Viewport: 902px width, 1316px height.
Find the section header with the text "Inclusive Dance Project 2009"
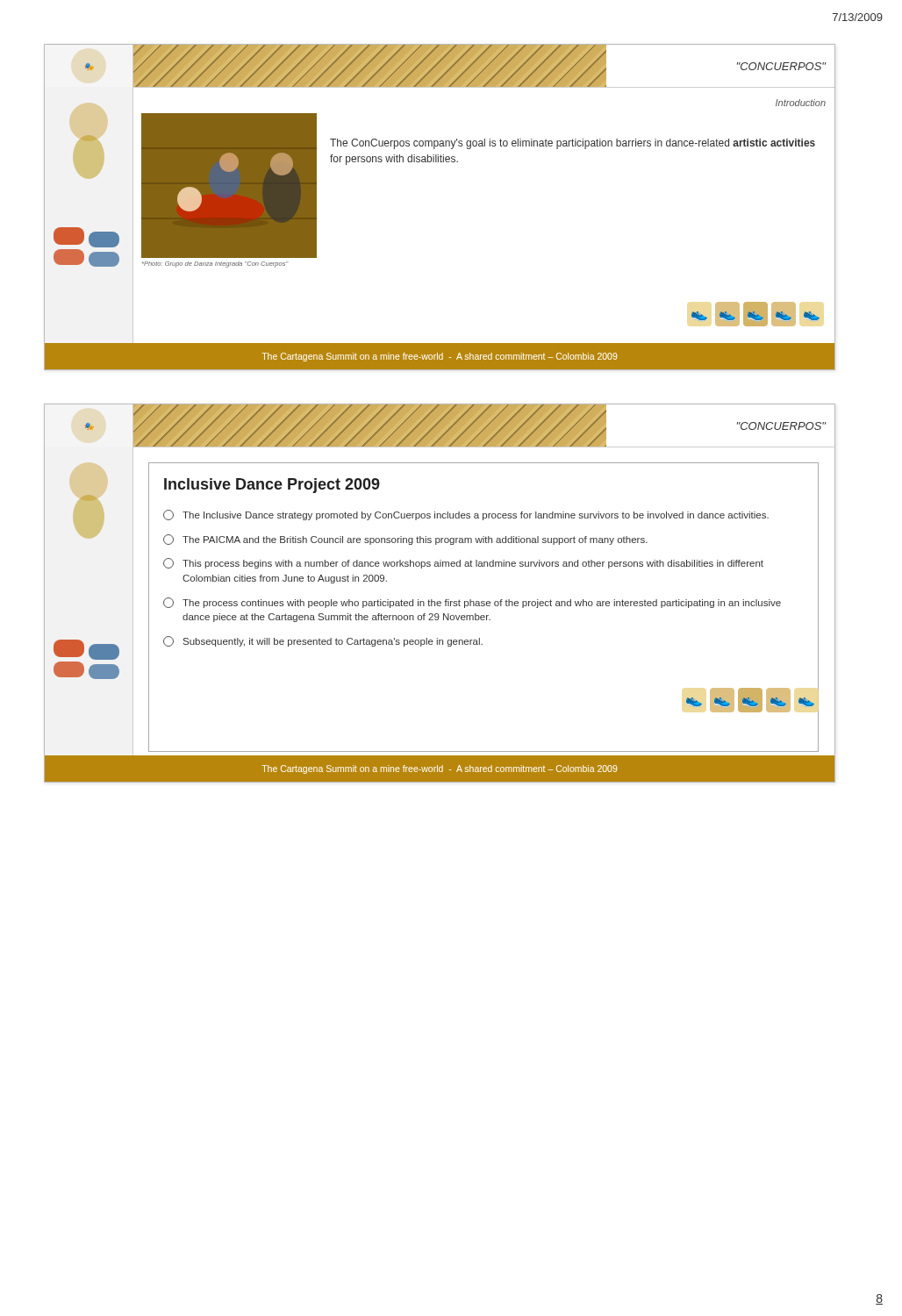272,484
